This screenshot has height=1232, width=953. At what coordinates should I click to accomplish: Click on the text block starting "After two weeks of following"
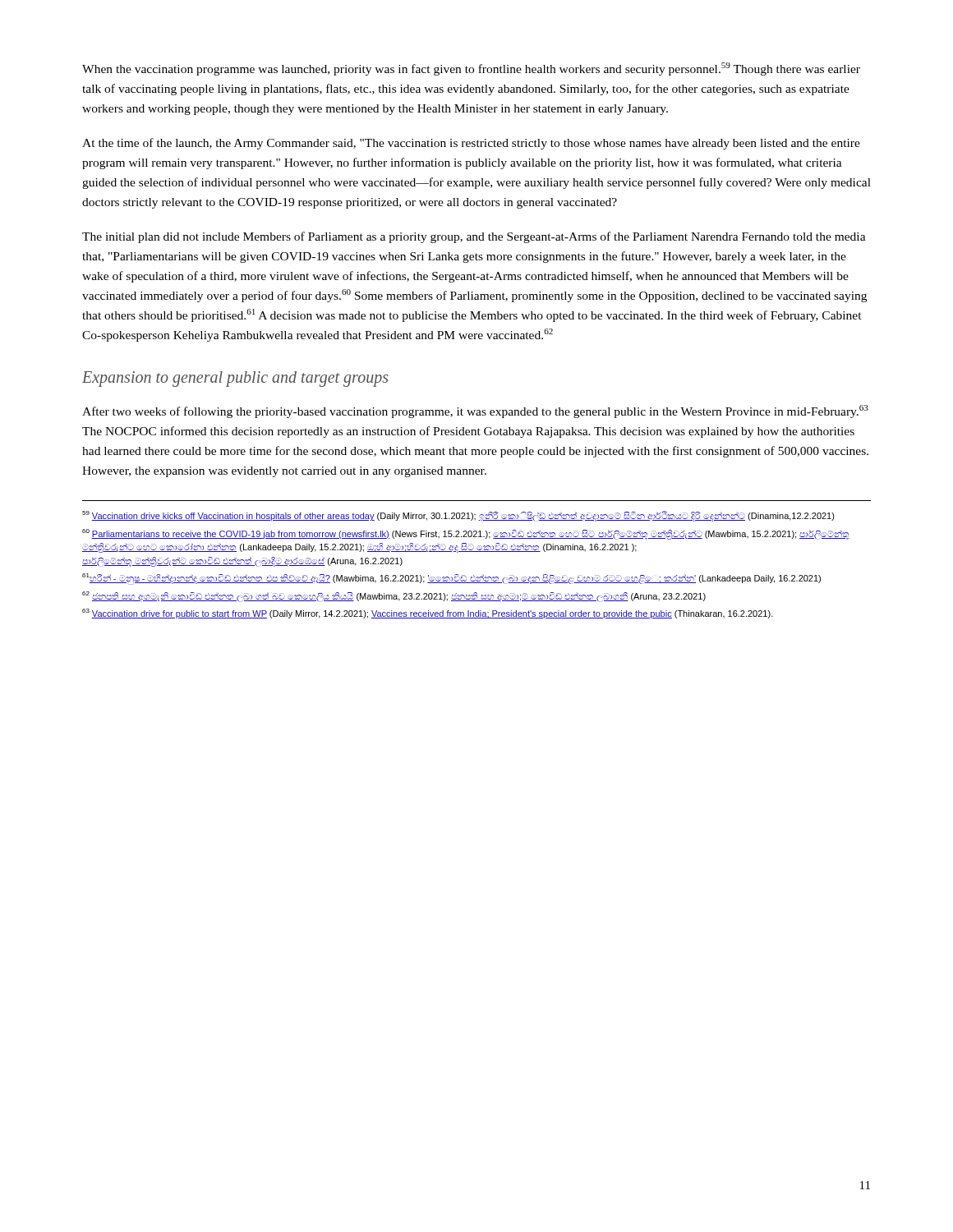point(476,440)
